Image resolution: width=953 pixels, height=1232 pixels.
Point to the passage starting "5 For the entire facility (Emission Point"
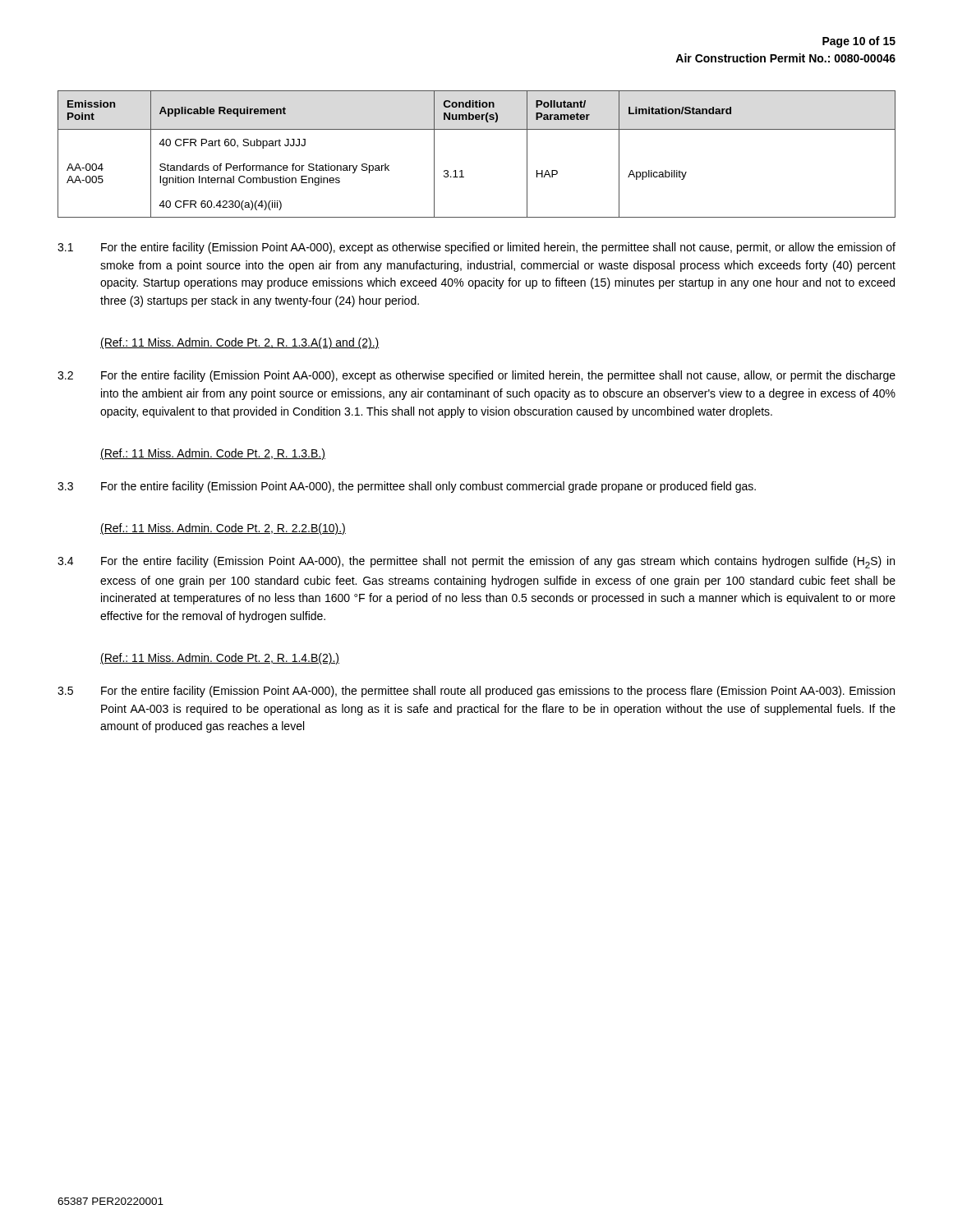(476, 709)
